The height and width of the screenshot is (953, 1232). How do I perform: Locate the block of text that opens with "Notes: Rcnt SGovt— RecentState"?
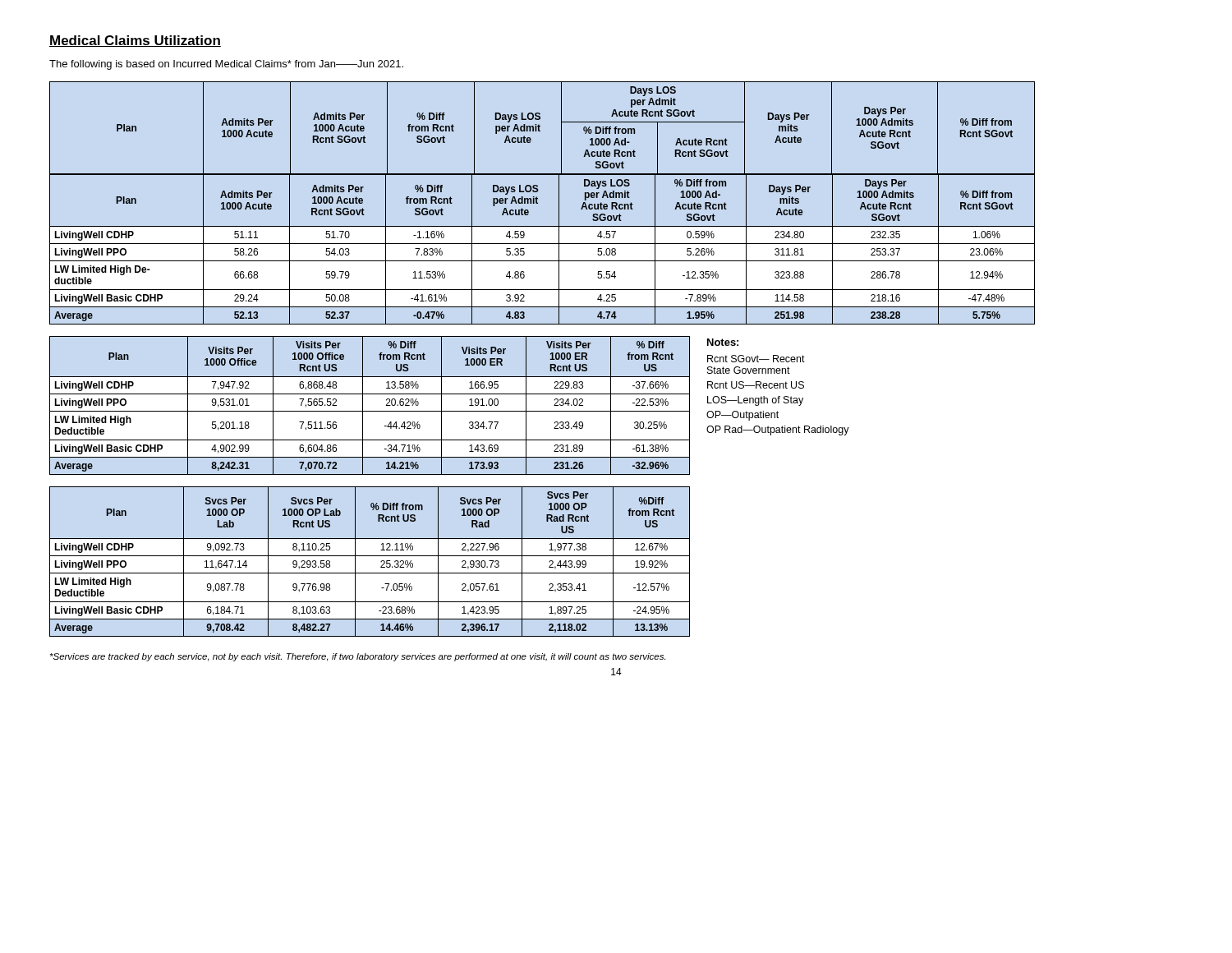coord(723,342)
